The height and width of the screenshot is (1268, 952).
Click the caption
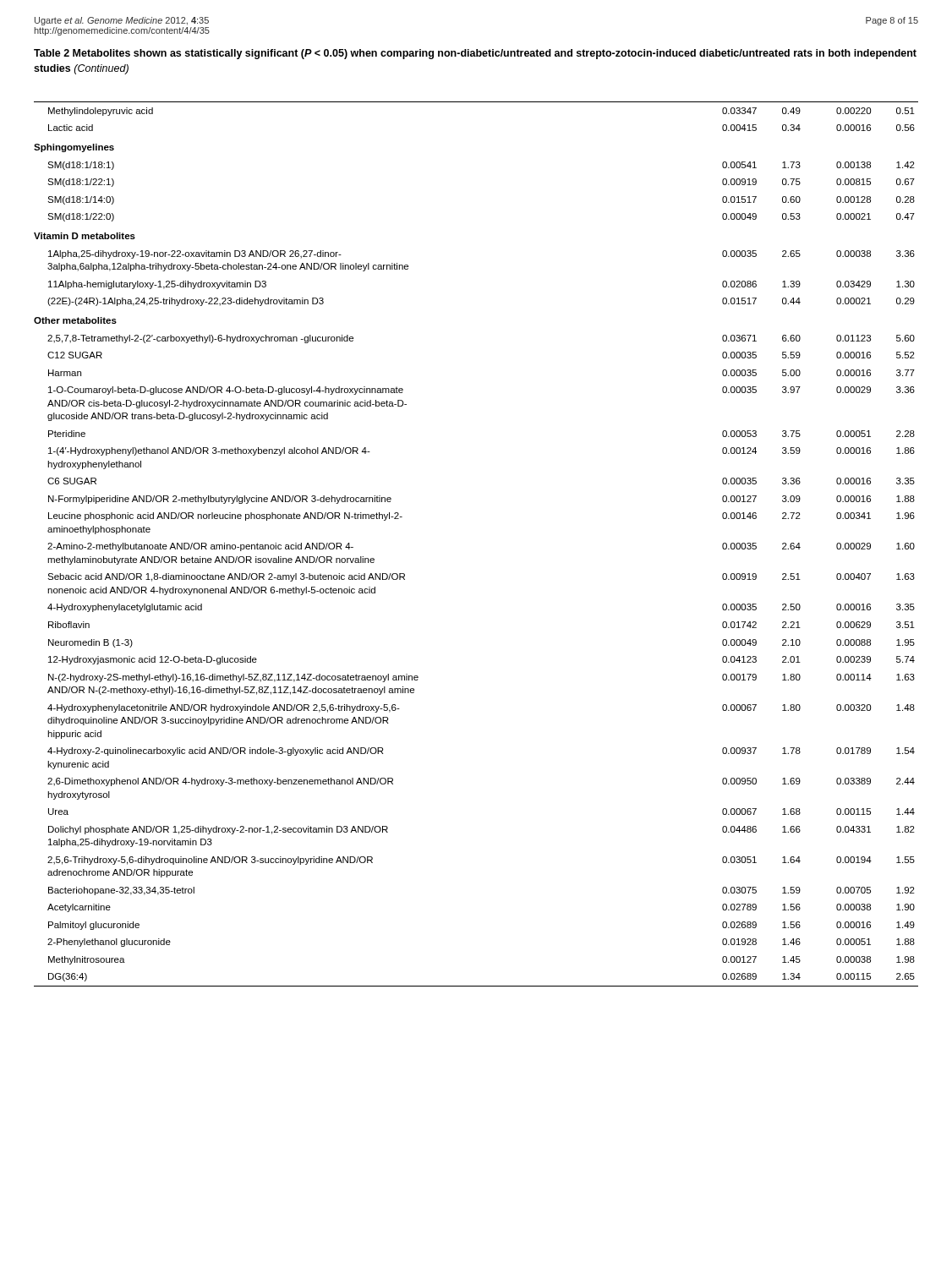(475, 61)
